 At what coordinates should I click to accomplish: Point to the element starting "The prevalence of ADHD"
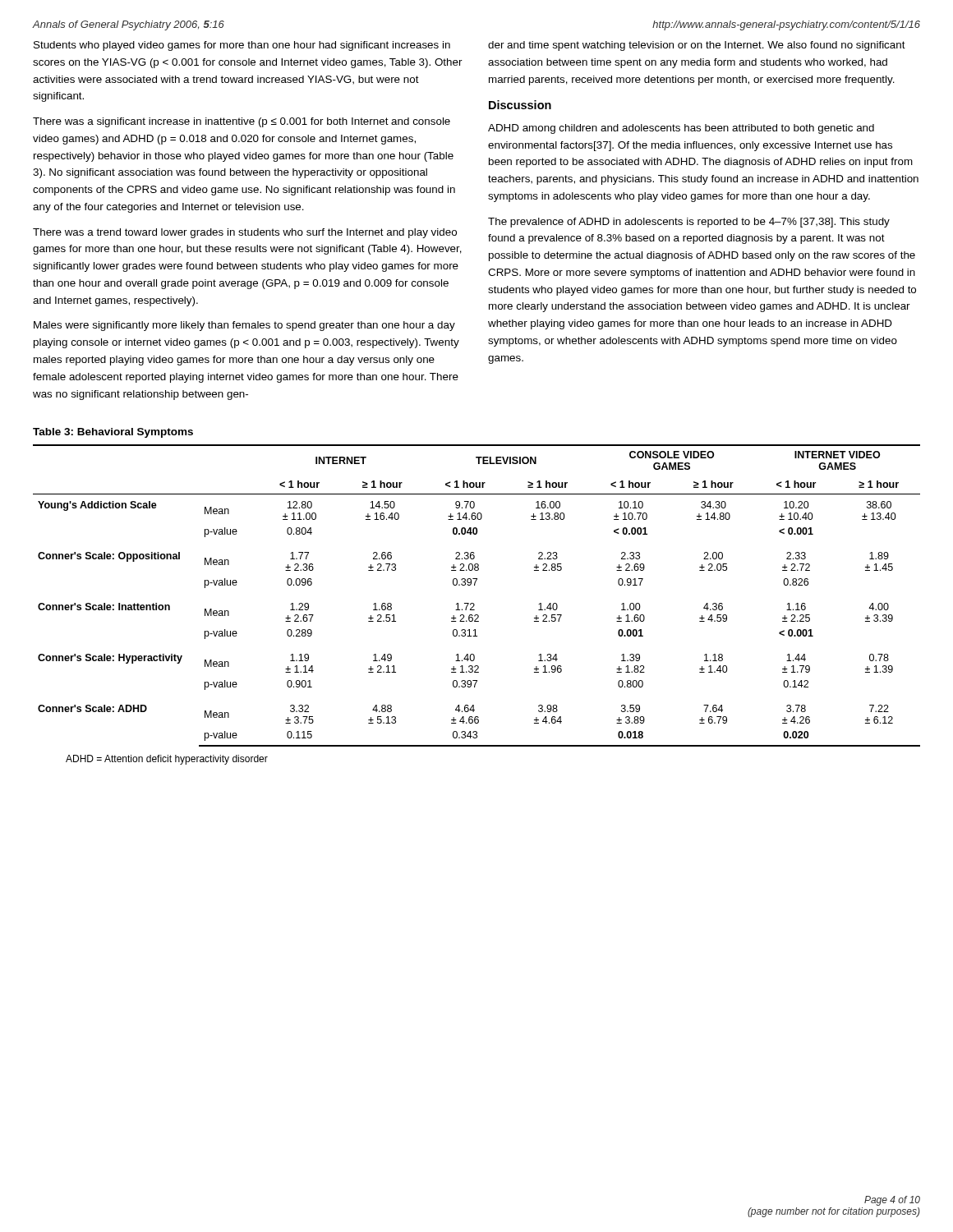(704, 290)
